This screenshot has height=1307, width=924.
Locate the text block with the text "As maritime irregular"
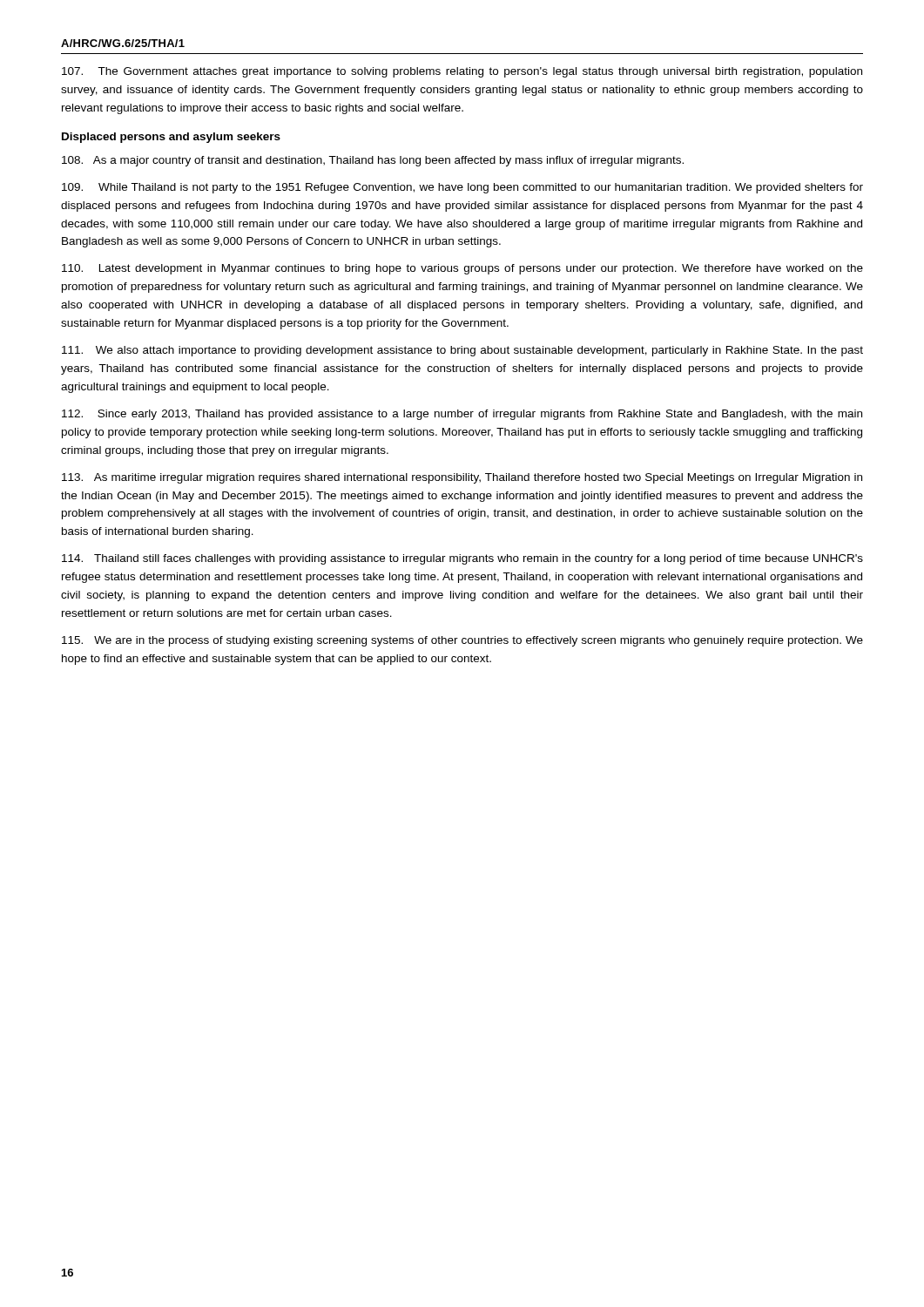point(462,504)
